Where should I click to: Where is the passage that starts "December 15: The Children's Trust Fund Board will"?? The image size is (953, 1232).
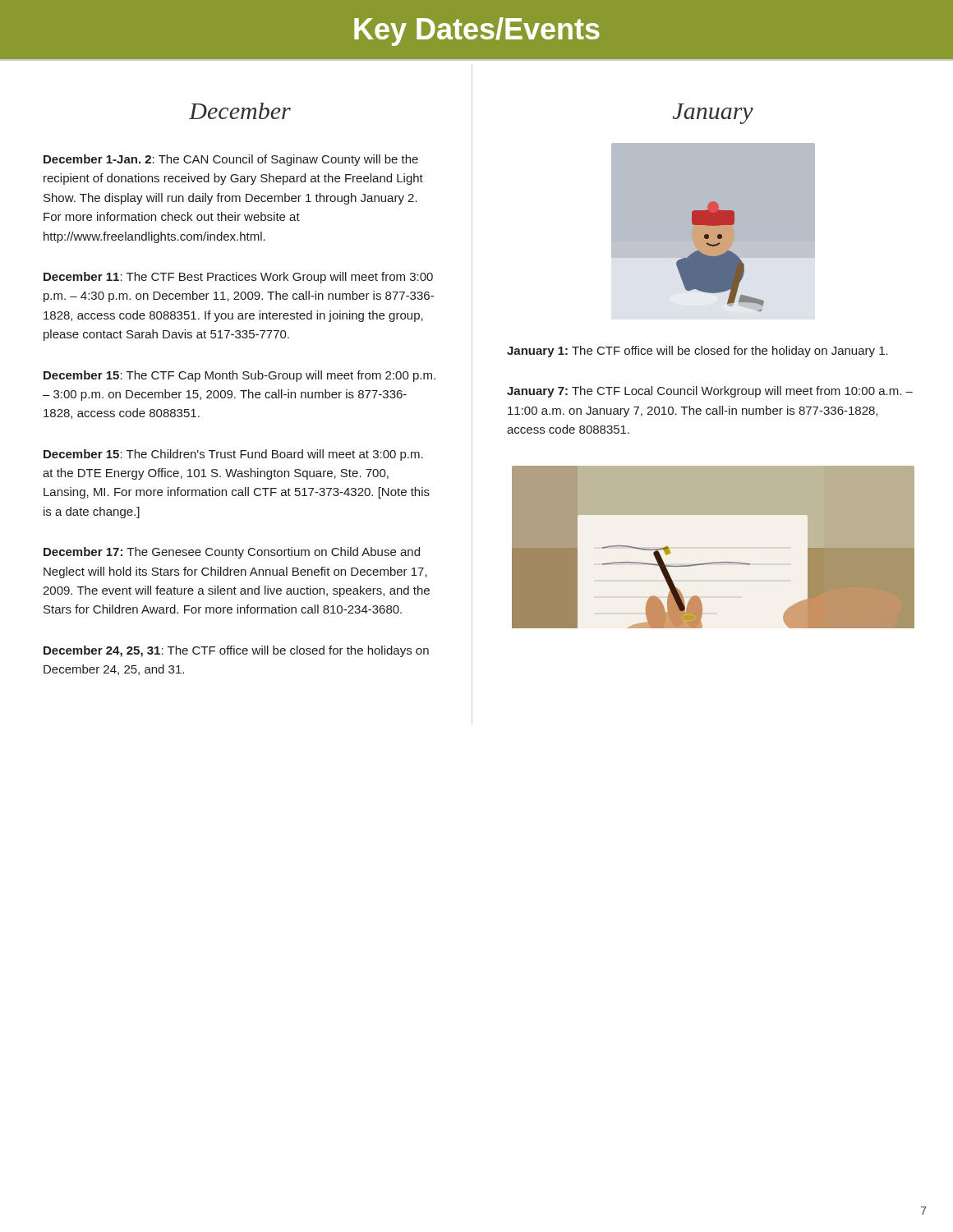tap(240, 483)
